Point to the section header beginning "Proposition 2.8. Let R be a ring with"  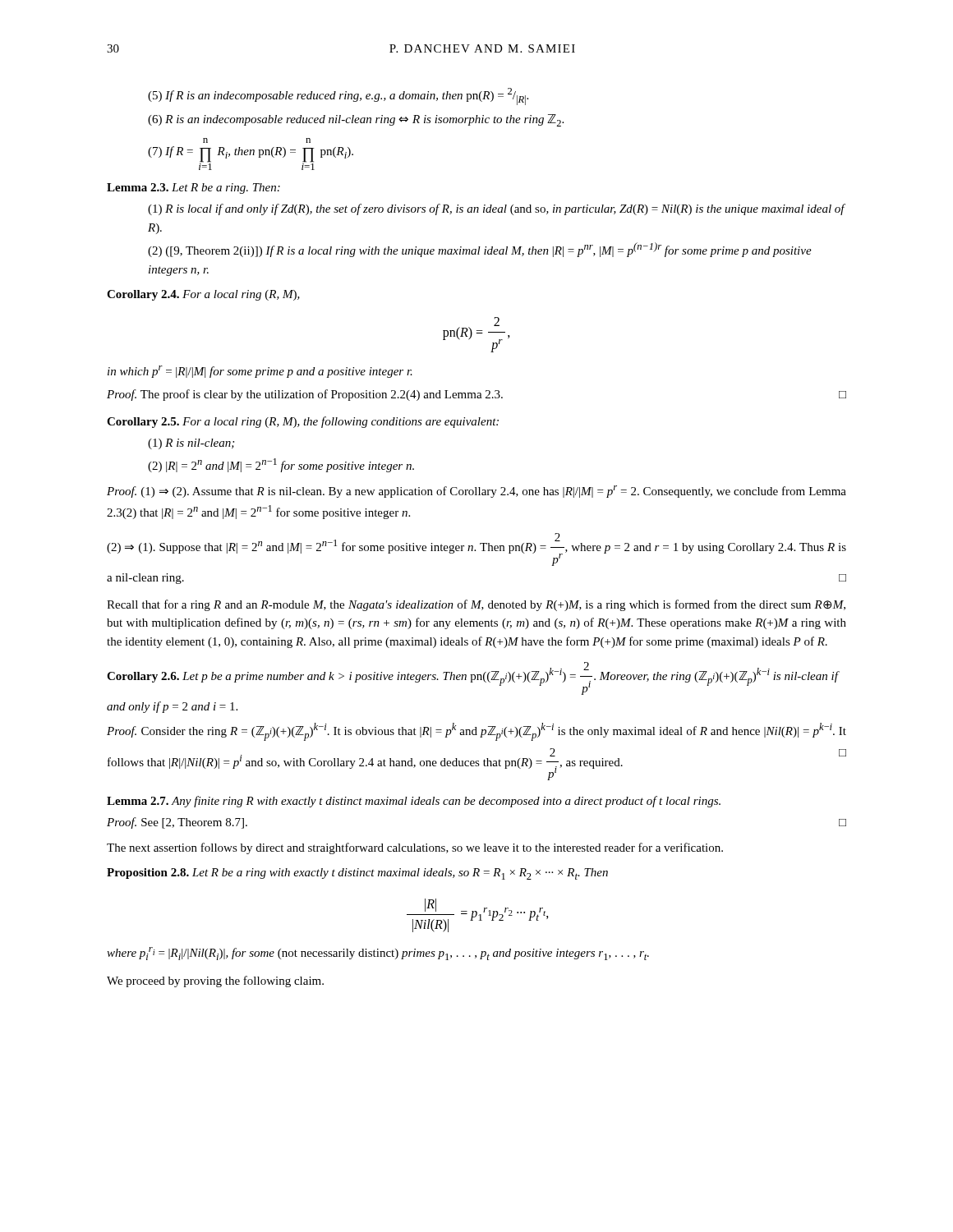click(358, 874)
